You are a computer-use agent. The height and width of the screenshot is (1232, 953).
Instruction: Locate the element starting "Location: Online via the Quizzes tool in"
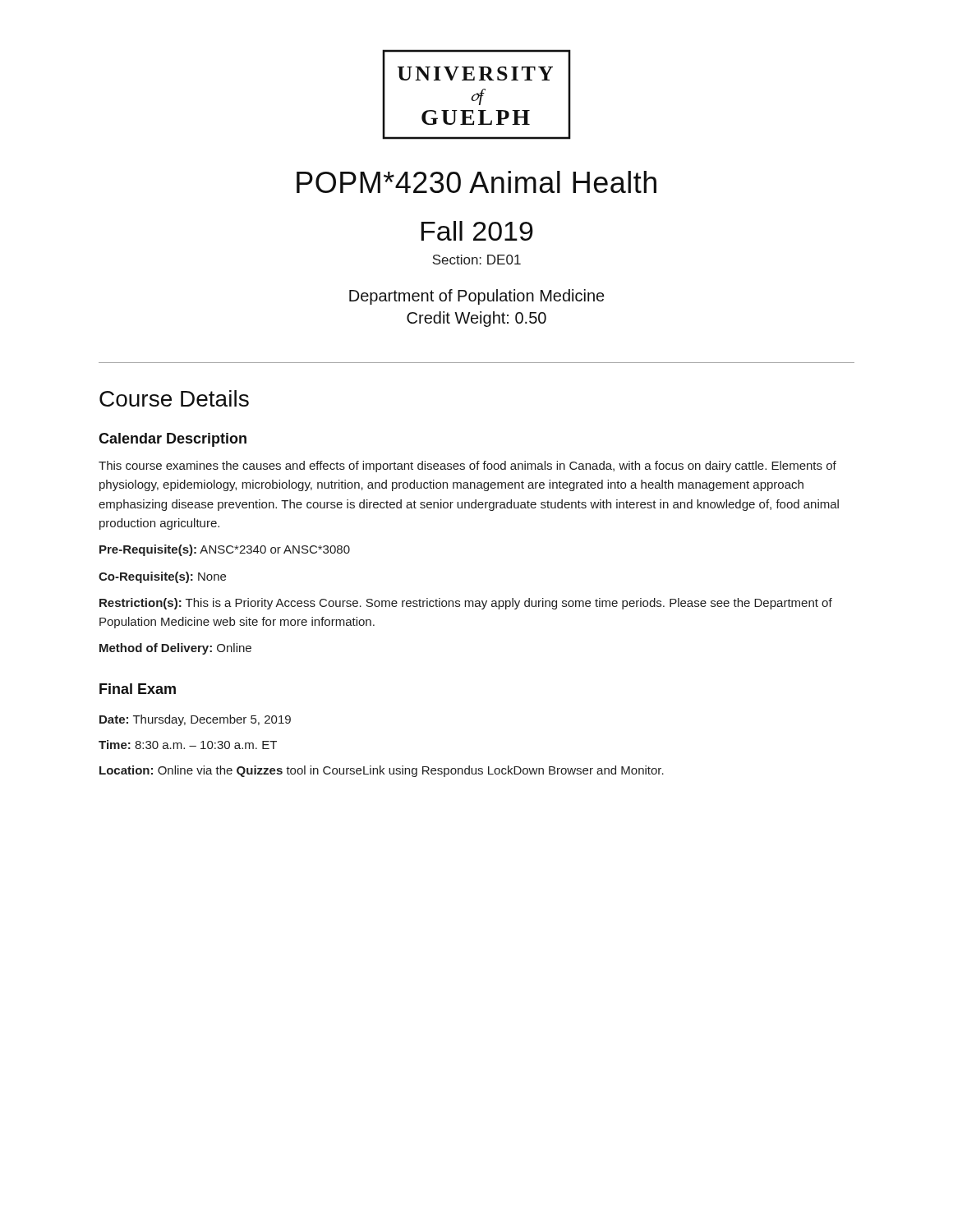pos(381,770)
